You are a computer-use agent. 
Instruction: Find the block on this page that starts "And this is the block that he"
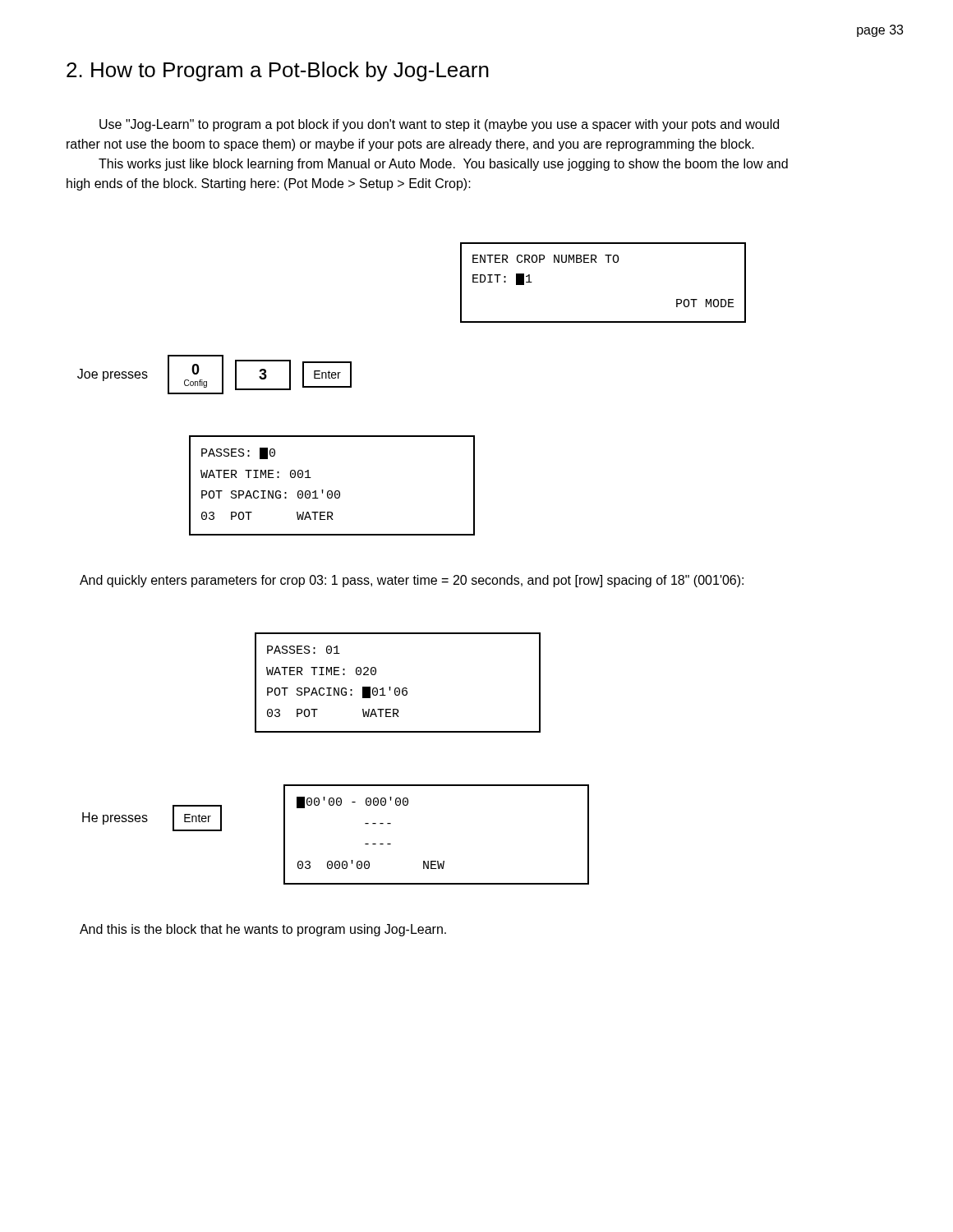click(256, 929)
